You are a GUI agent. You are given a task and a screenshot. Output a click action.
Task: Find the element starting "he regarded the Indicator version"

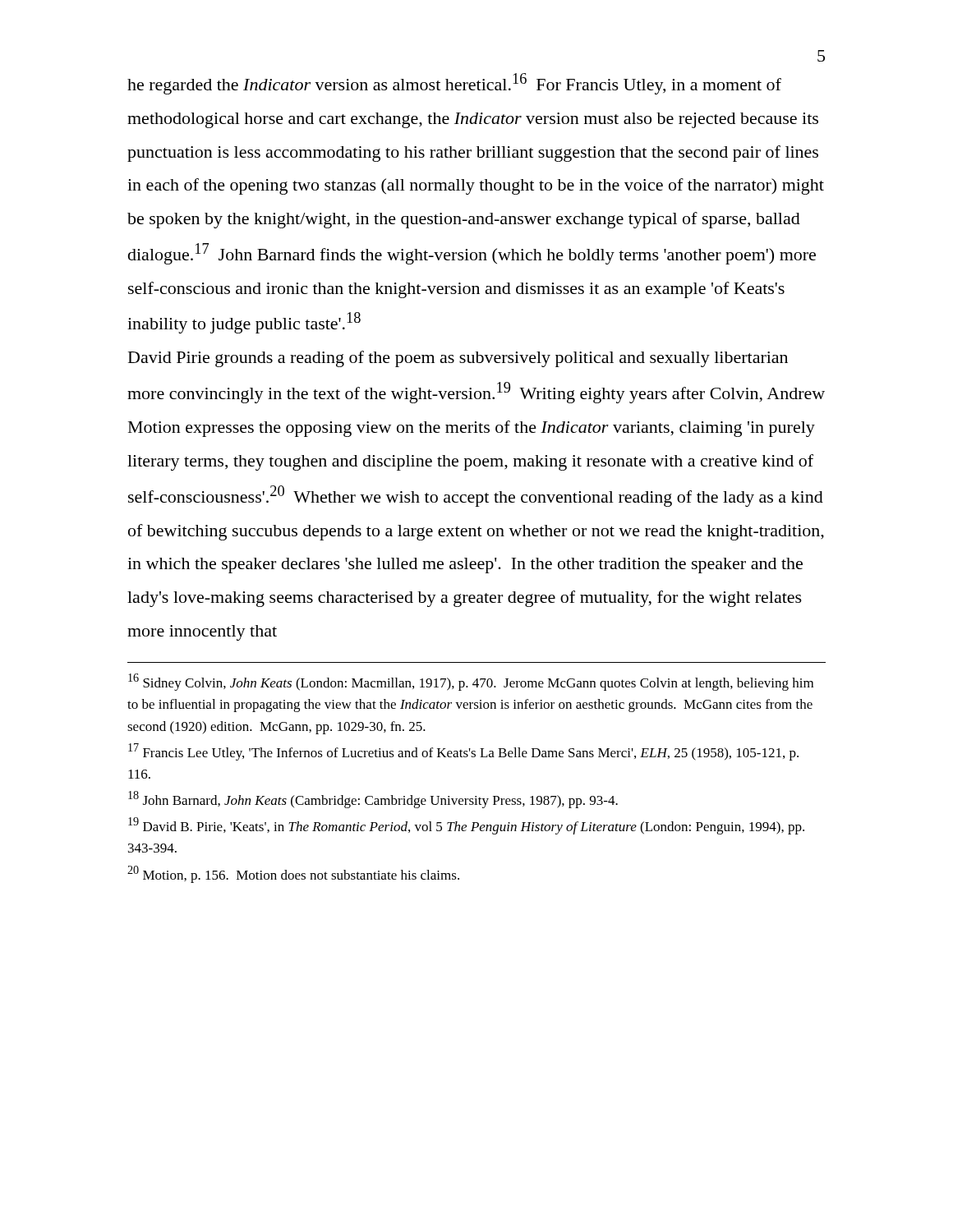476,357
